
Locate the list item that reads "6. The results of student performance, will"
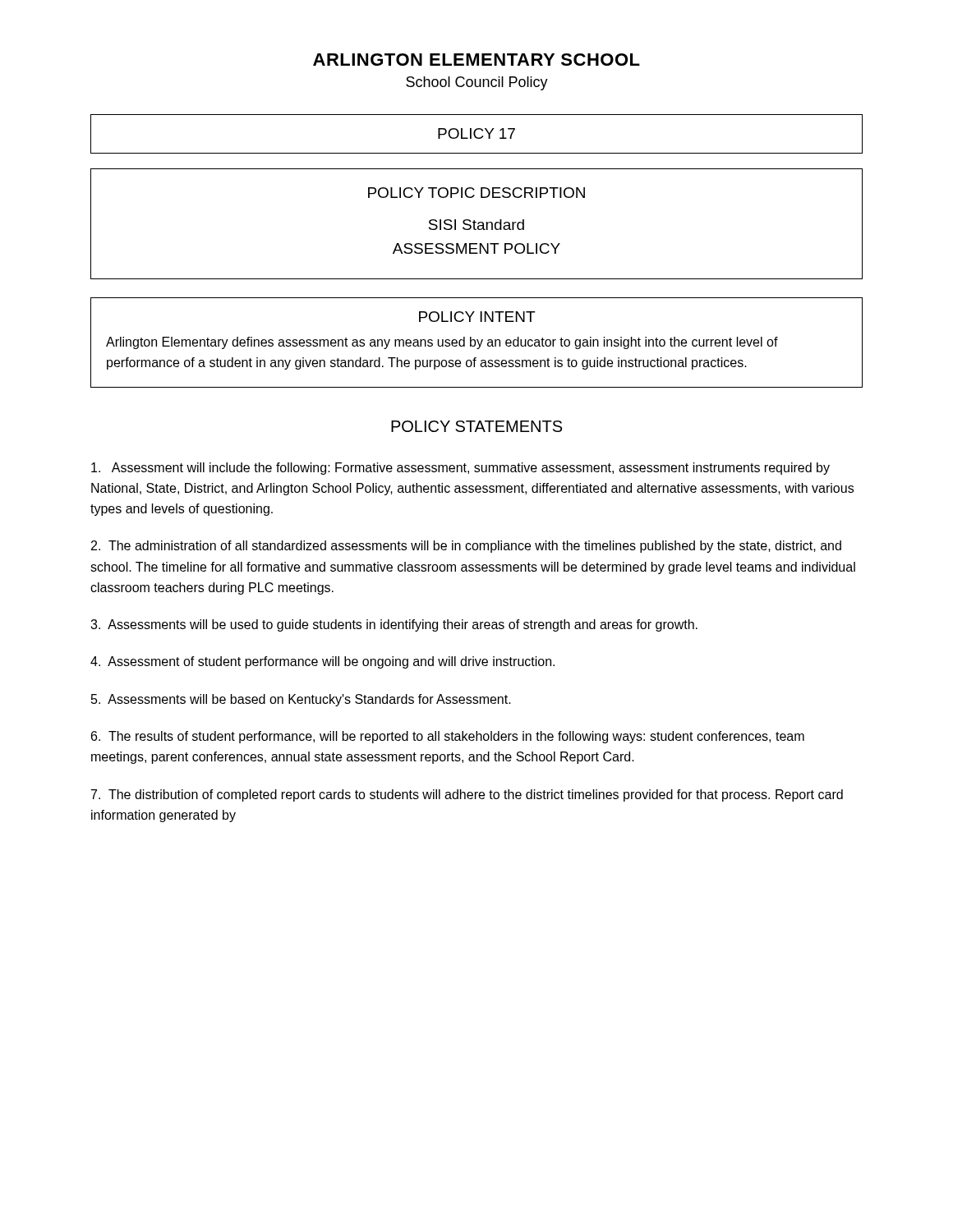(448, 747)
